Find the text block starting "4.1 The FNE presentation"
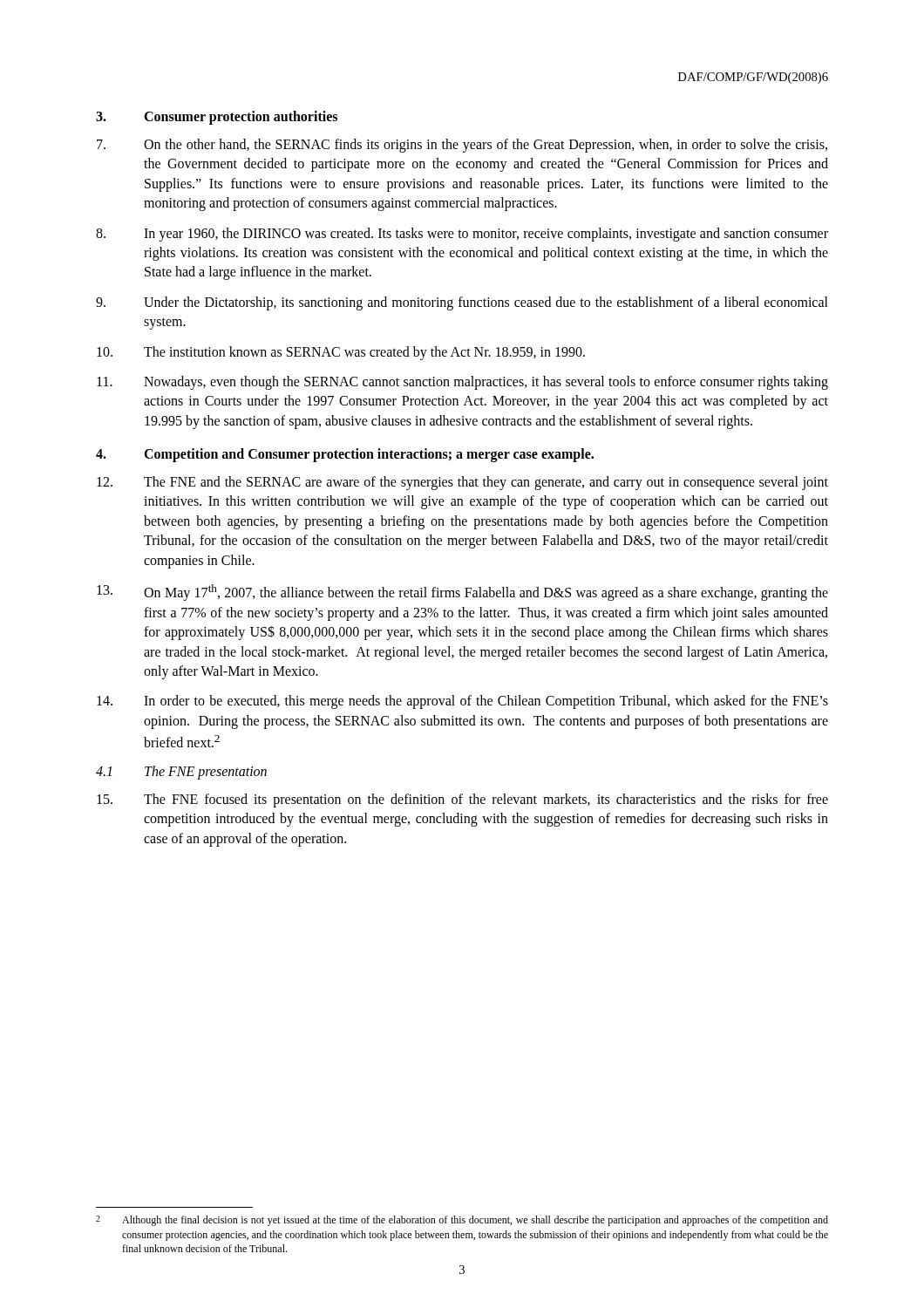924x1308 pixels. (x=182, y=772)
